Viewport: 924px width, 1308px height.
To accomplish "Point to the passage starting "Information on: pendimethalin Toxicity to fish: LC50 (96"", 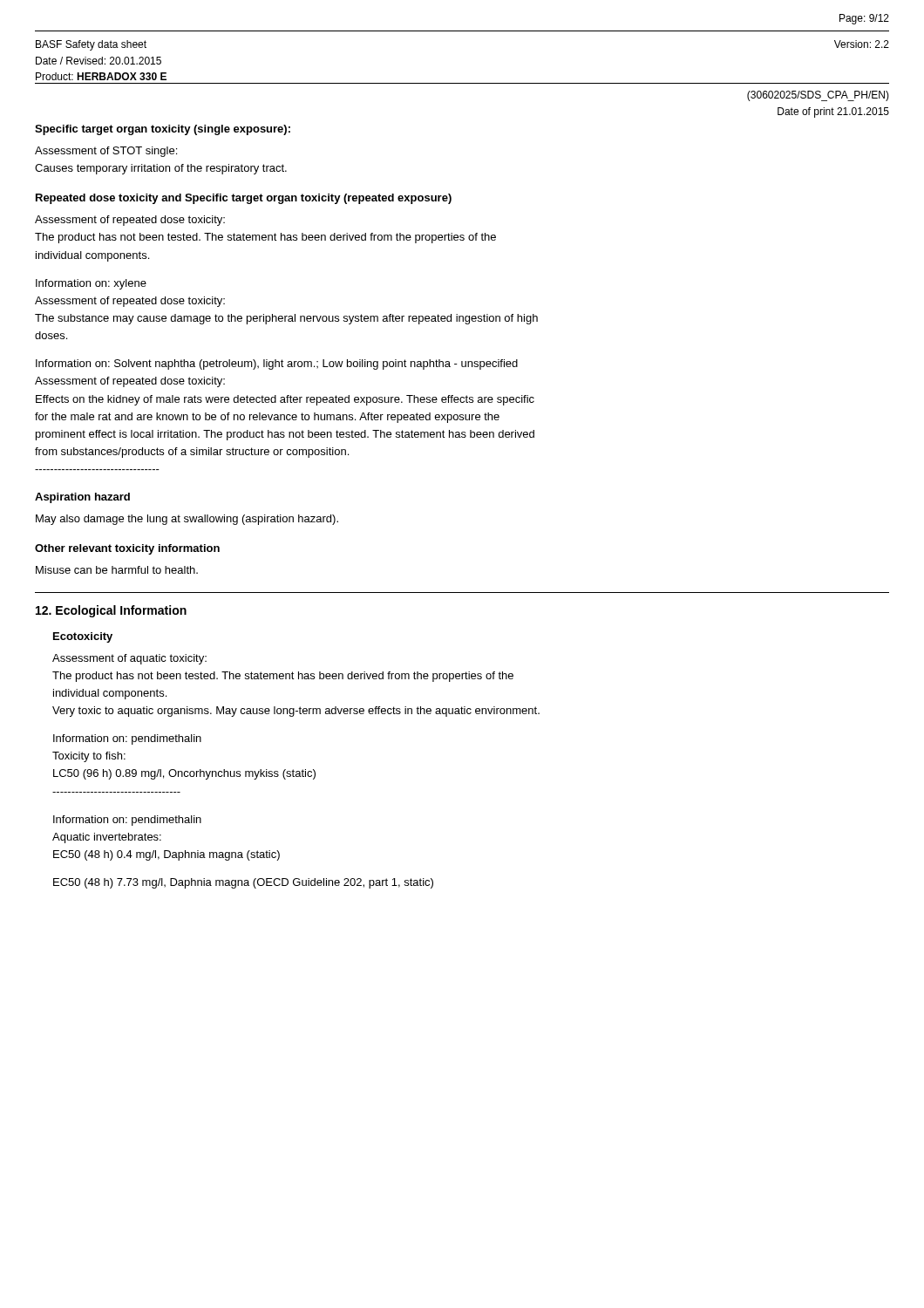I will (184, 765).
